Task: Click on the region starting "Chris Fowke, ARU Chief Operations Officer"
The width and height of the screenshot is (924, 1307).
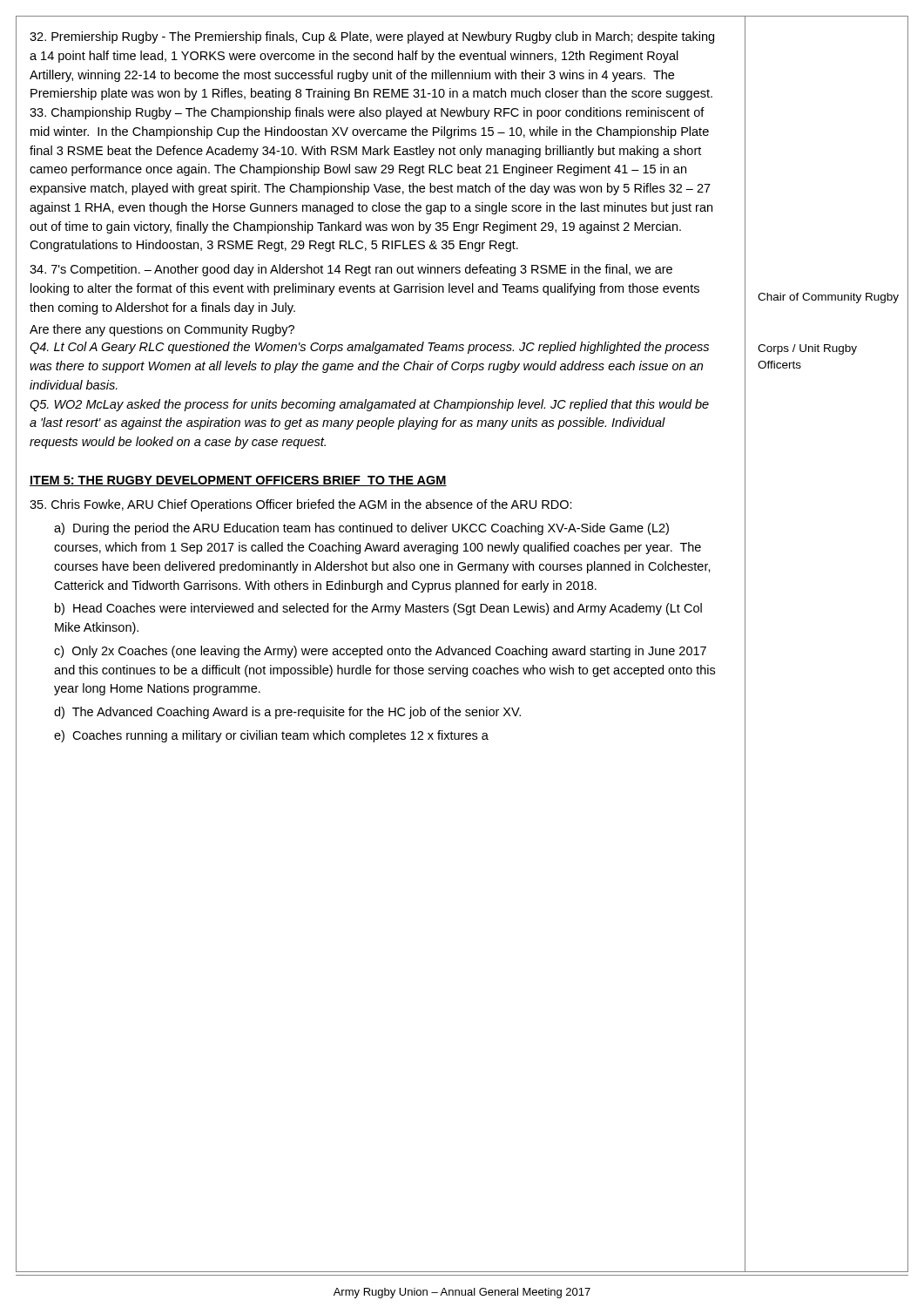Action: (301, 504)
